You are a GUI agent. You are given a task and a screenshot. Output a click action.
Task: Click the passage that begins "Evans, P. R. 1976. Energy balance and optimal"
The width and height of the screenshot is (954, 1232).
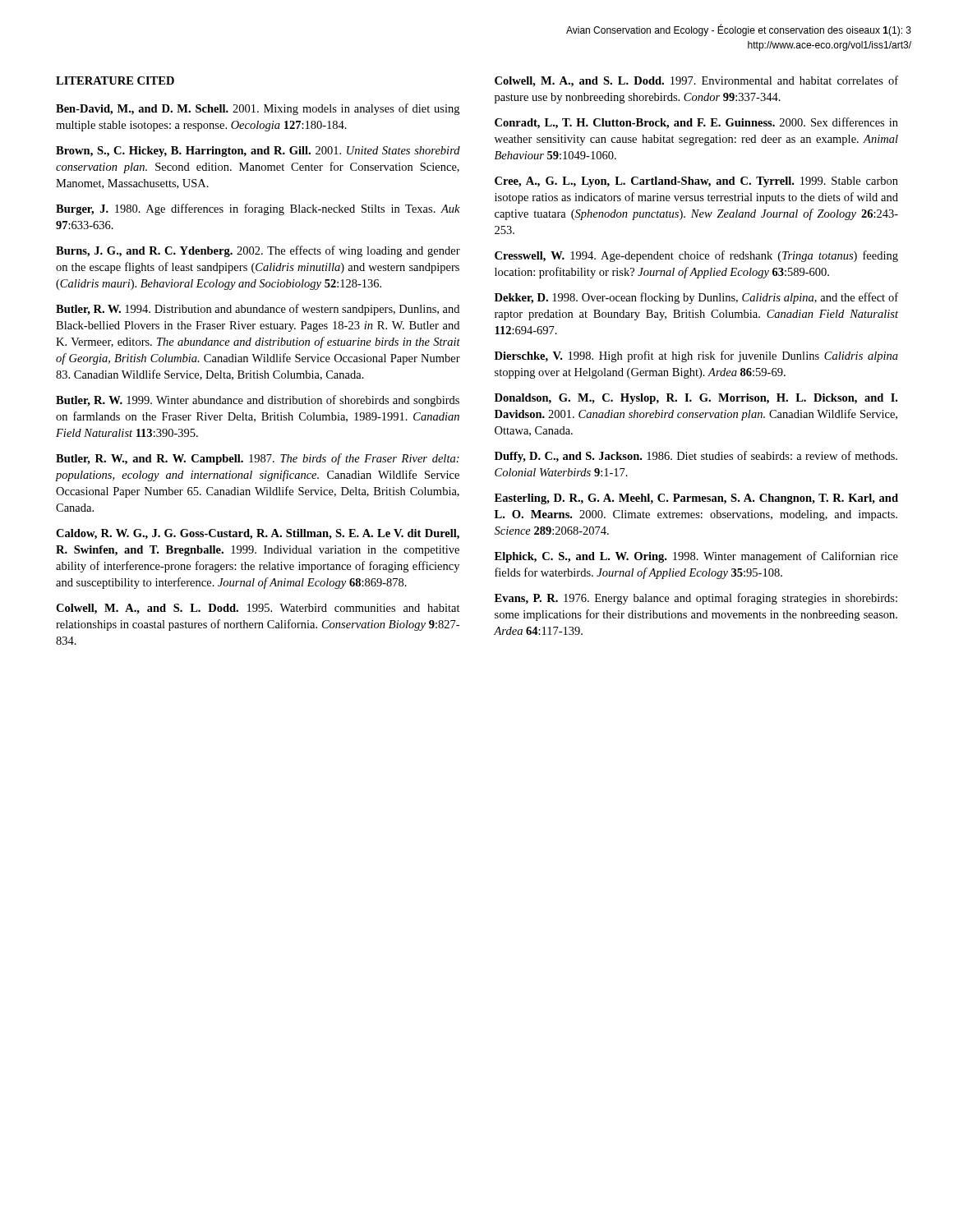696,614
